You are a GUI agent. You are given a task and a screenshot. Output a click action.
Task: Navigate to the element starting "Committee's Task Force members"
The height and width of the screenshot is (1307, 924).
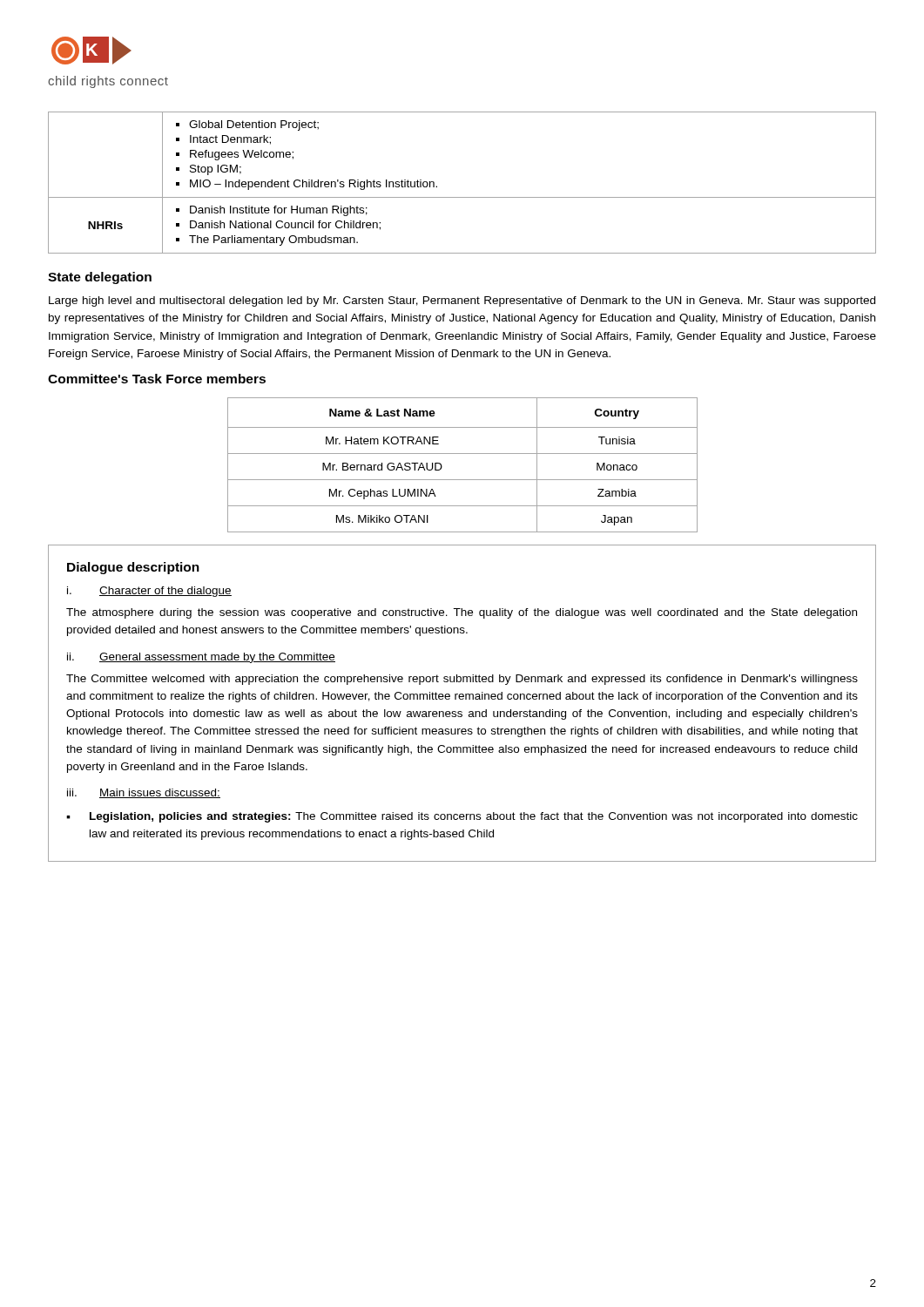pyautogui.click(x=157, y=379)
